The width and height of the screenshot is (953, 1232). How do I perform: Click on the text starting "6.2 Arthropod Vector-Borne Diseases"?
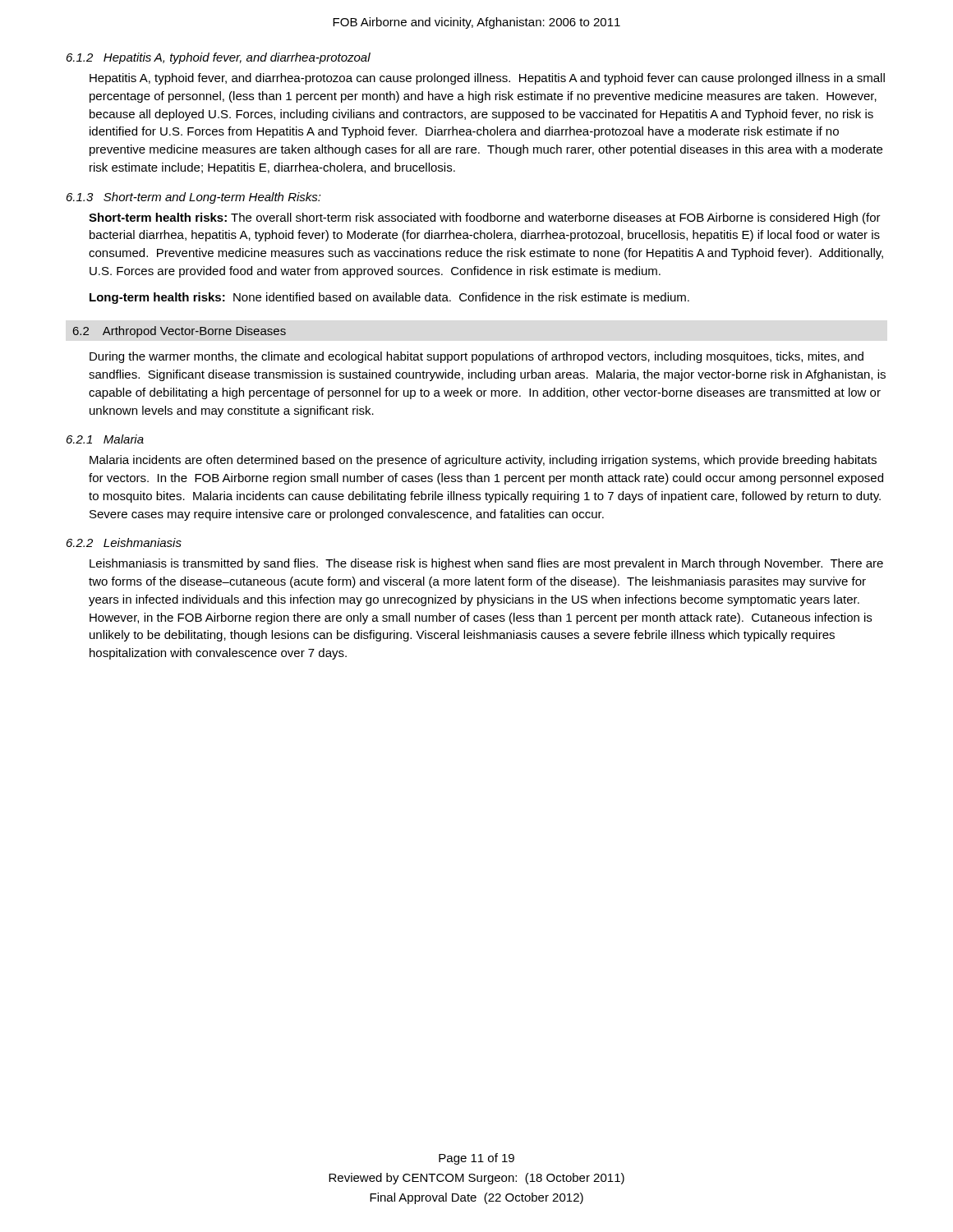(x=179, y=331)
